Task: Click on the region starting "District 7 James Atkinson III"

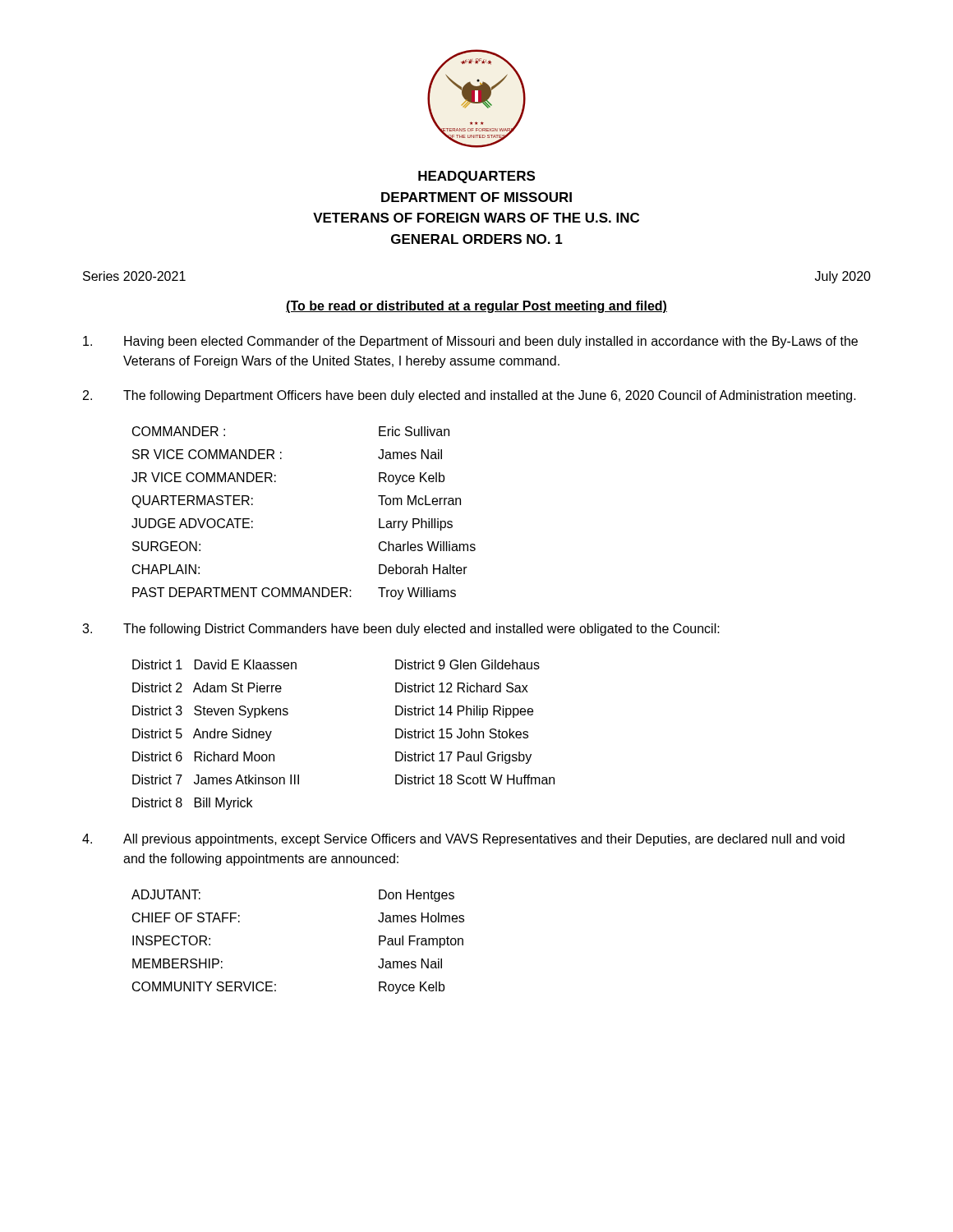Action: click(x=216, y=780)
